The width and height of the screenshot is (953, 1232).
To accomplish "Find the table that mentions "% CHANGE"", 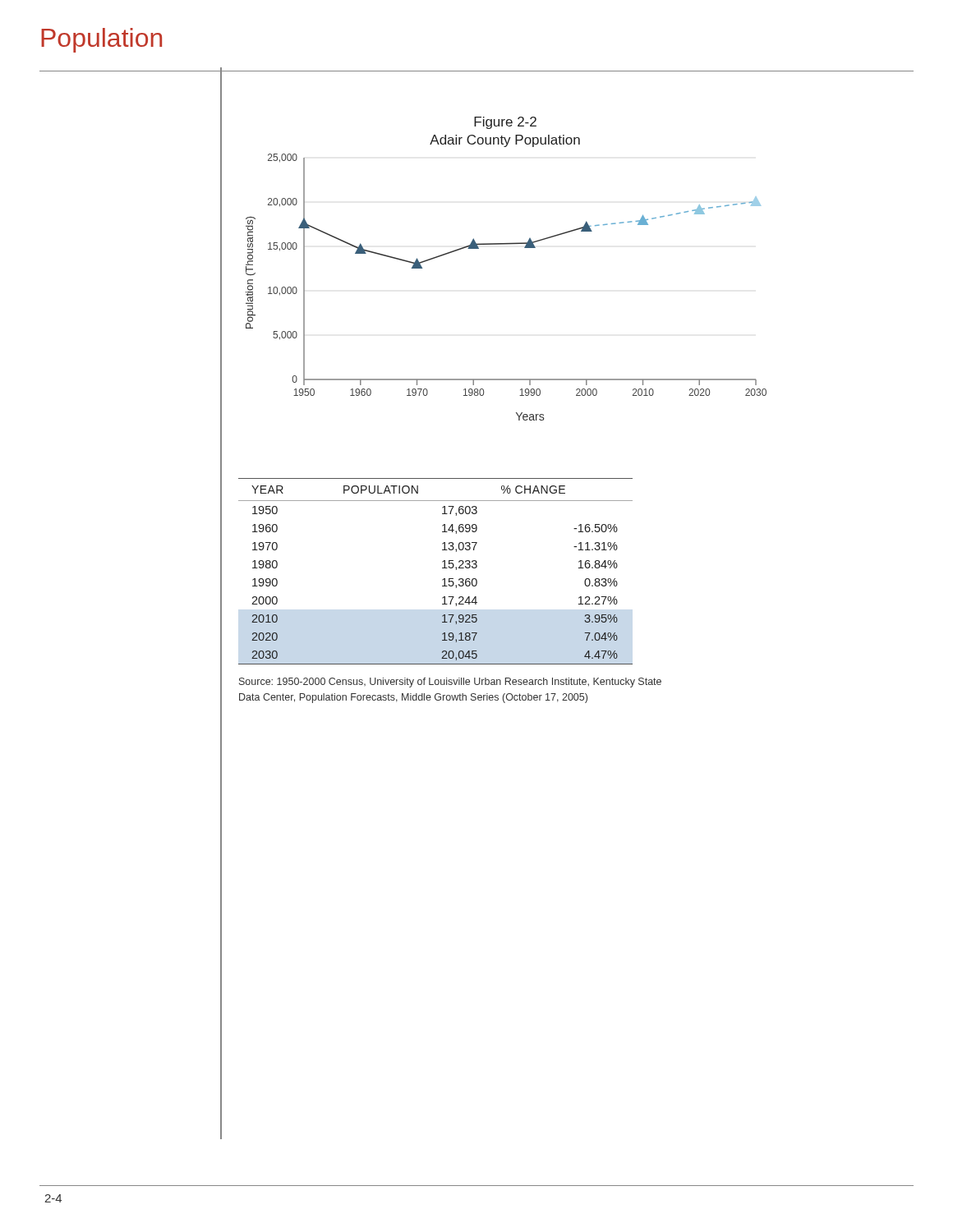I will 571,571.
